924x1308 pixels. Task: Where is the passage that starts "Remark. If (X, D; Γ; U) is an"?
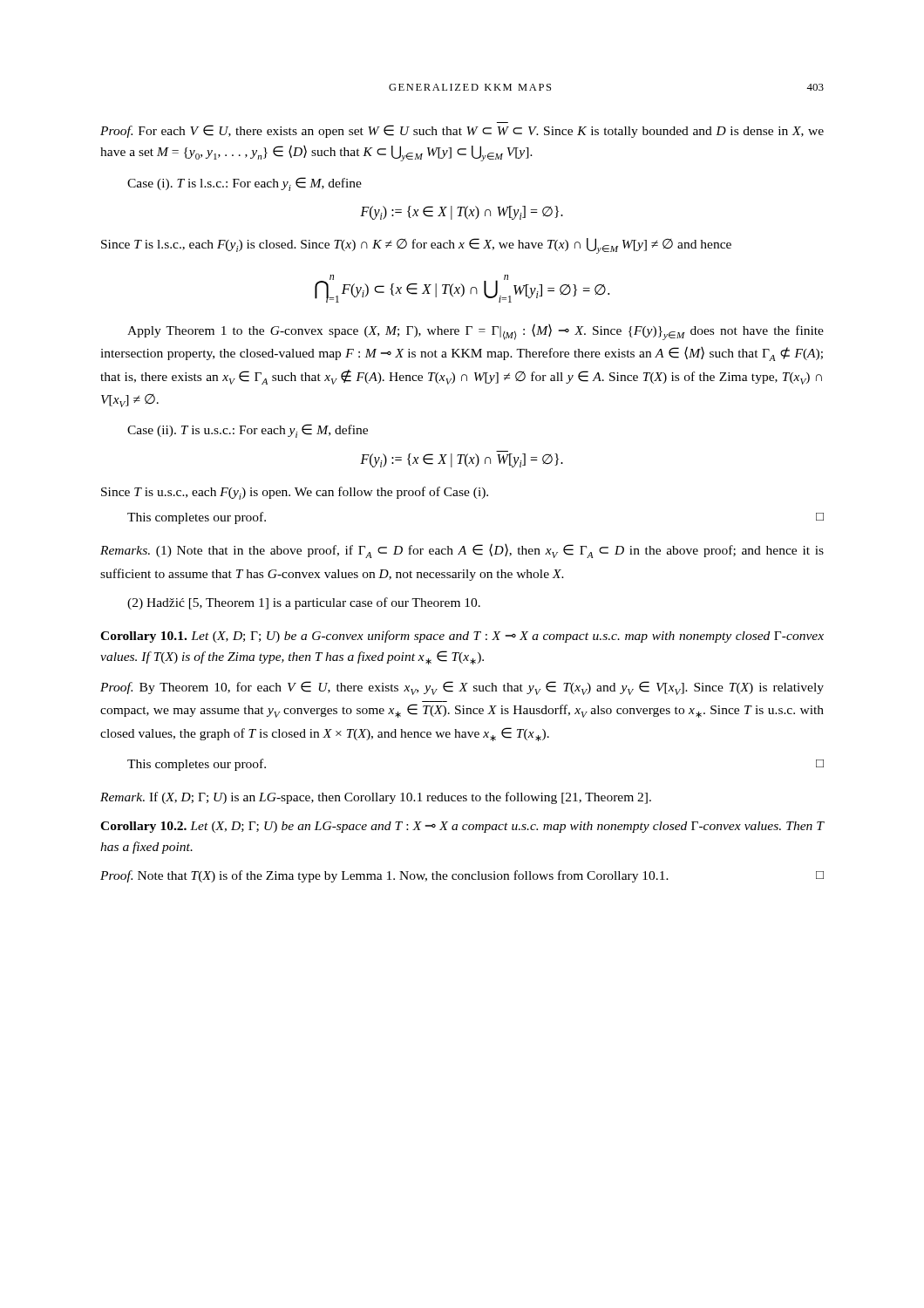pos(462,797)
